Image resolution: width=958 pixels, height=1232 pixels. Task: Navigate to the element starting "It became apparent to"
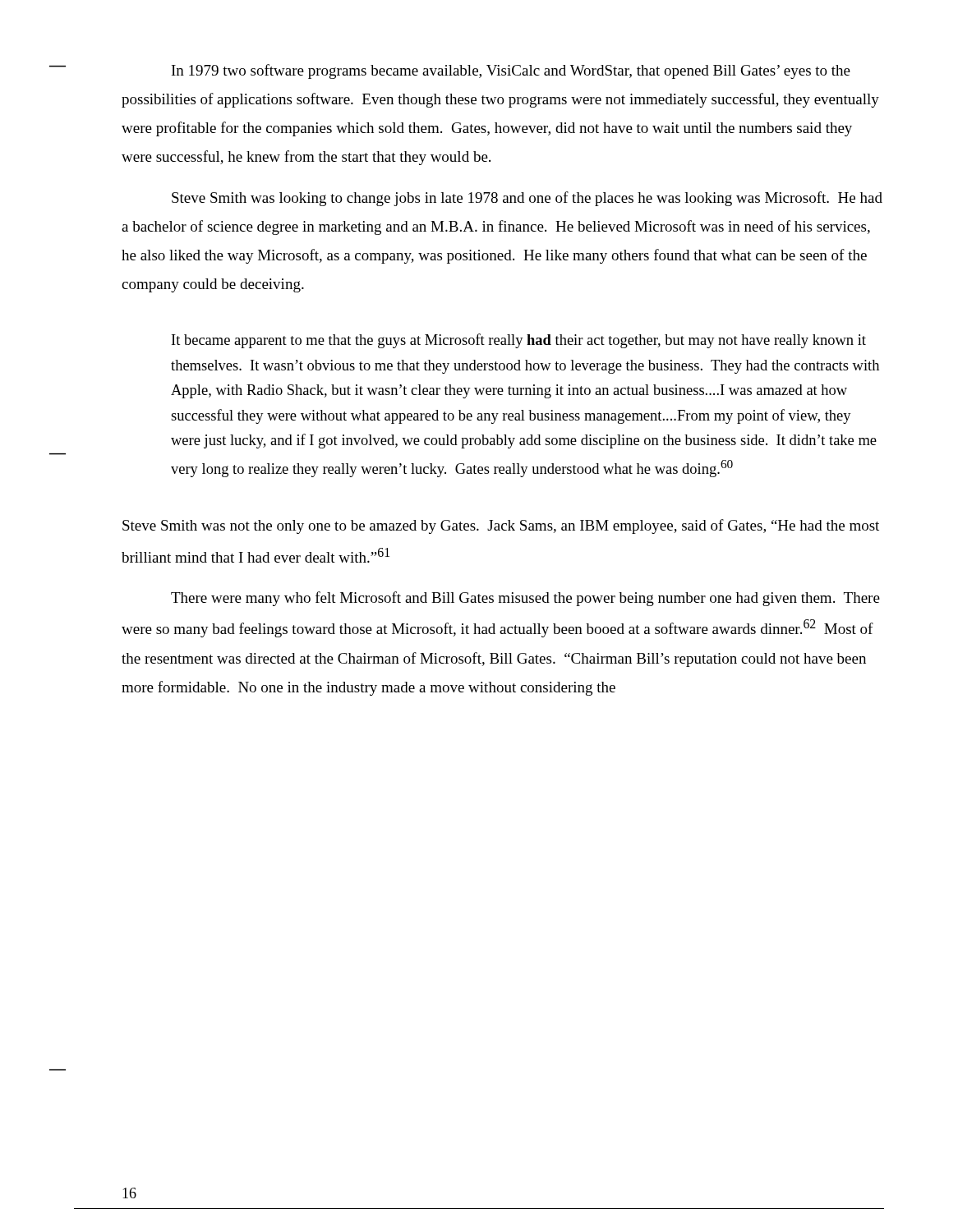click(525, 404)
